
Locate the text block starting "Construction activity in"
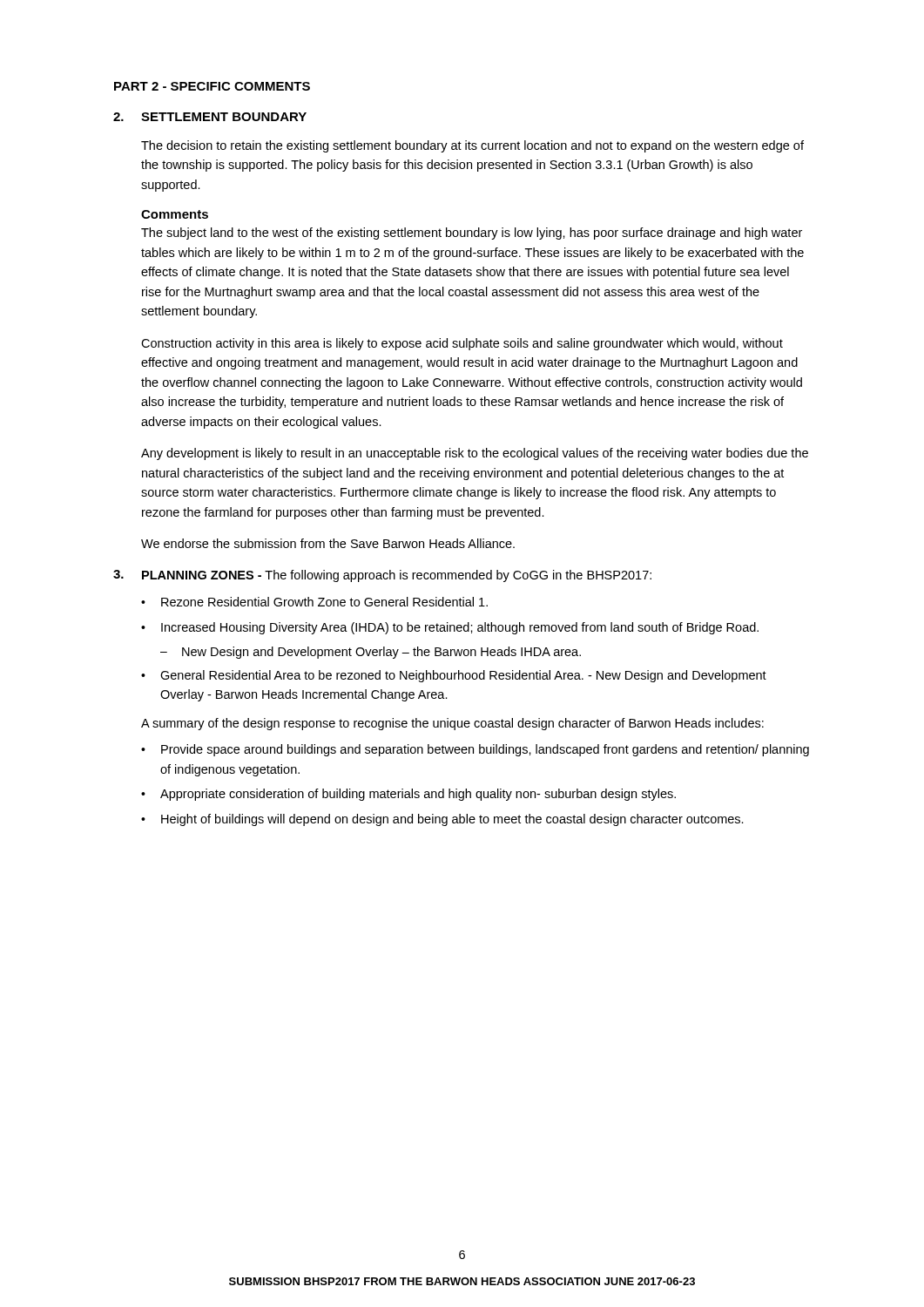(472, 382)
